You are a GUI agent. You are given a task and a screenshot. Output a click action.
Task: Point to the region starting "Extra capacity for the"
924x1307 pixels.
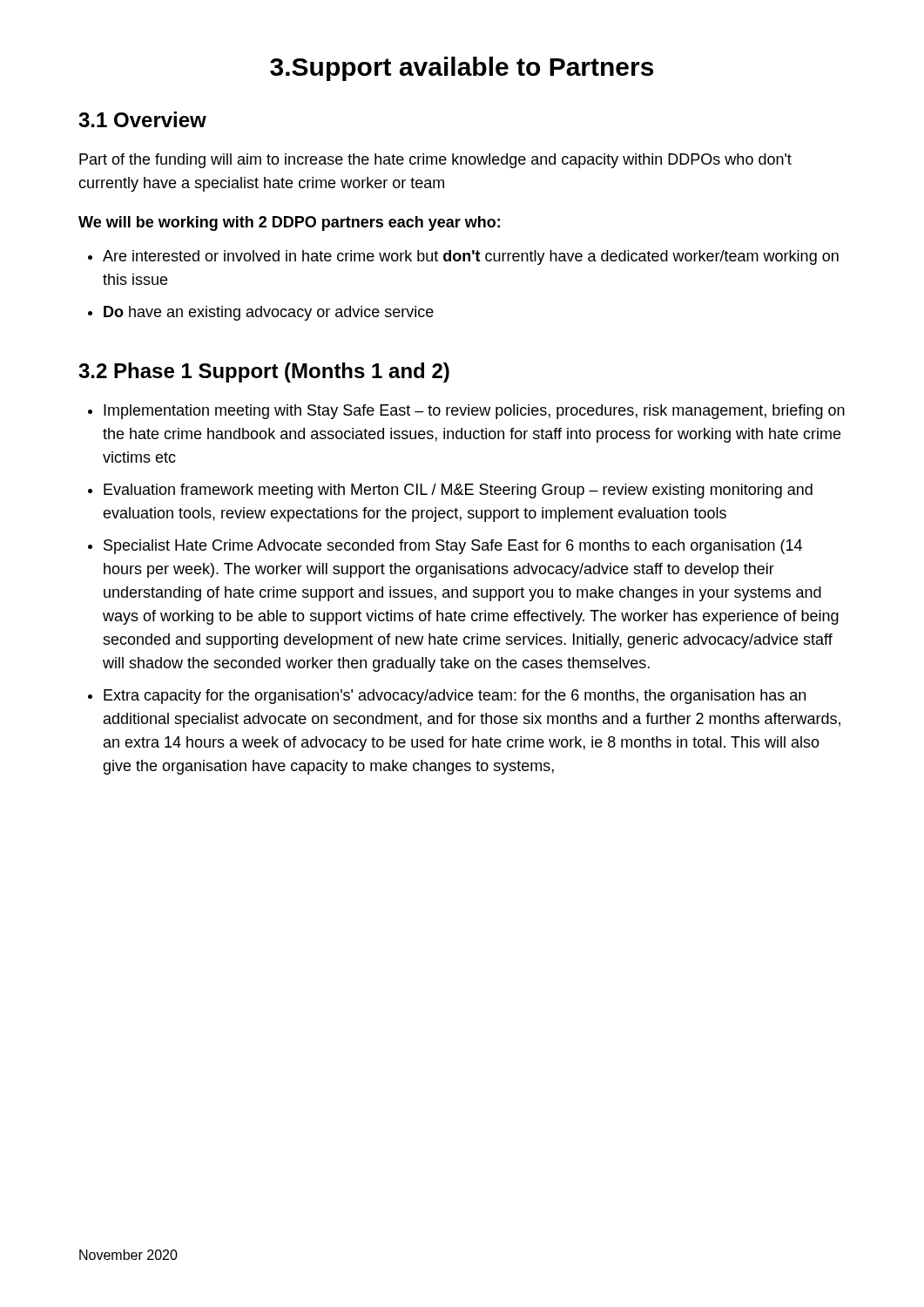pyautogui.click(x=472, y=731)
